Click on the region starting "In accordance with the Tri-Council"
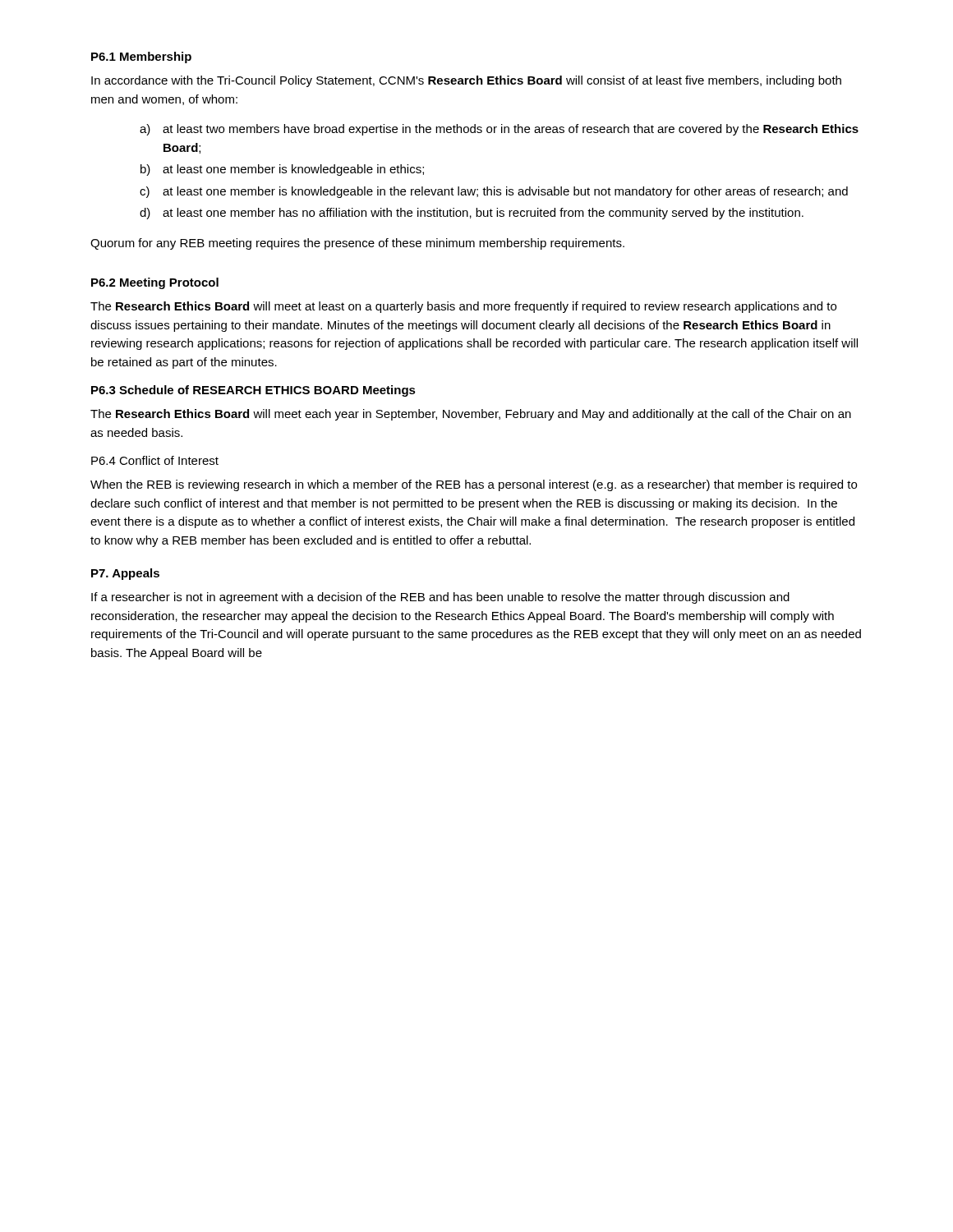The height and width of the screenshot is (1232, 953). (466, 89)
